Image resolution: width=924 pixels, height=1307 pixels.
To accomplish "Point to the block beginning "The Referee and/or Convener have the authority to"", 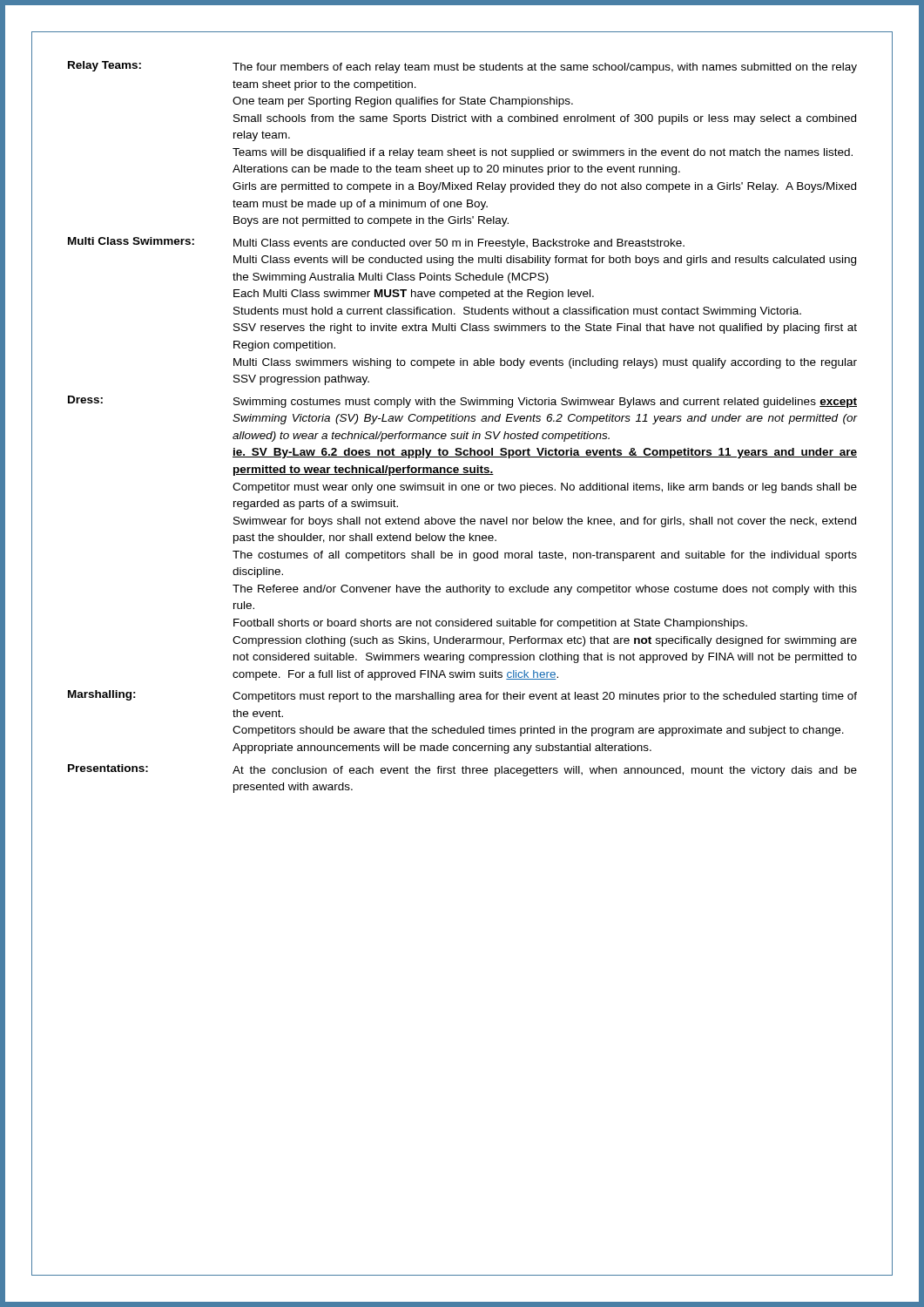I will (545, 597).
